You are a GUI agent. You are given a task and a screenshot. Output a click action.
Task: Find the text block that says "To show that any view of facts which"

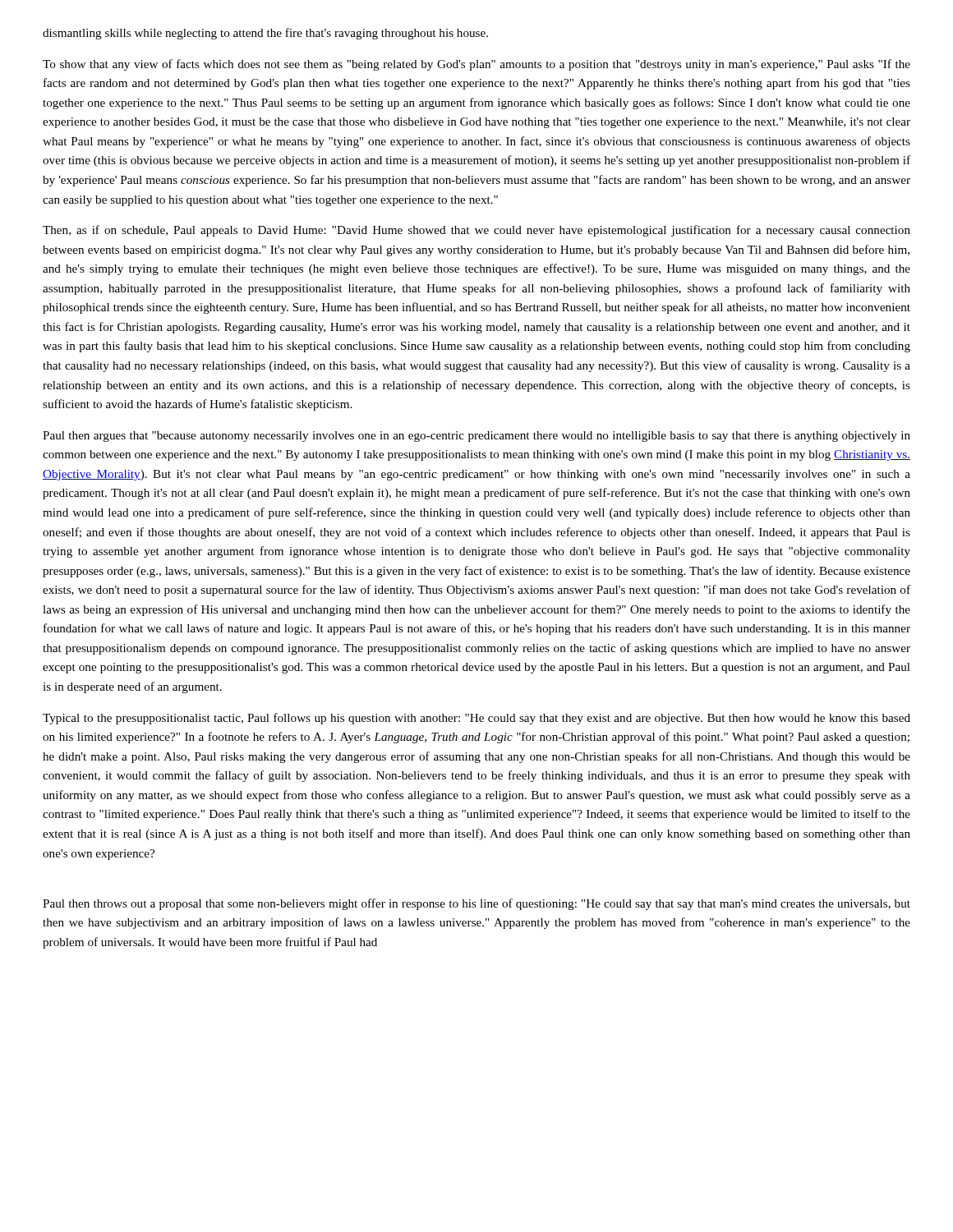[476, 131]
